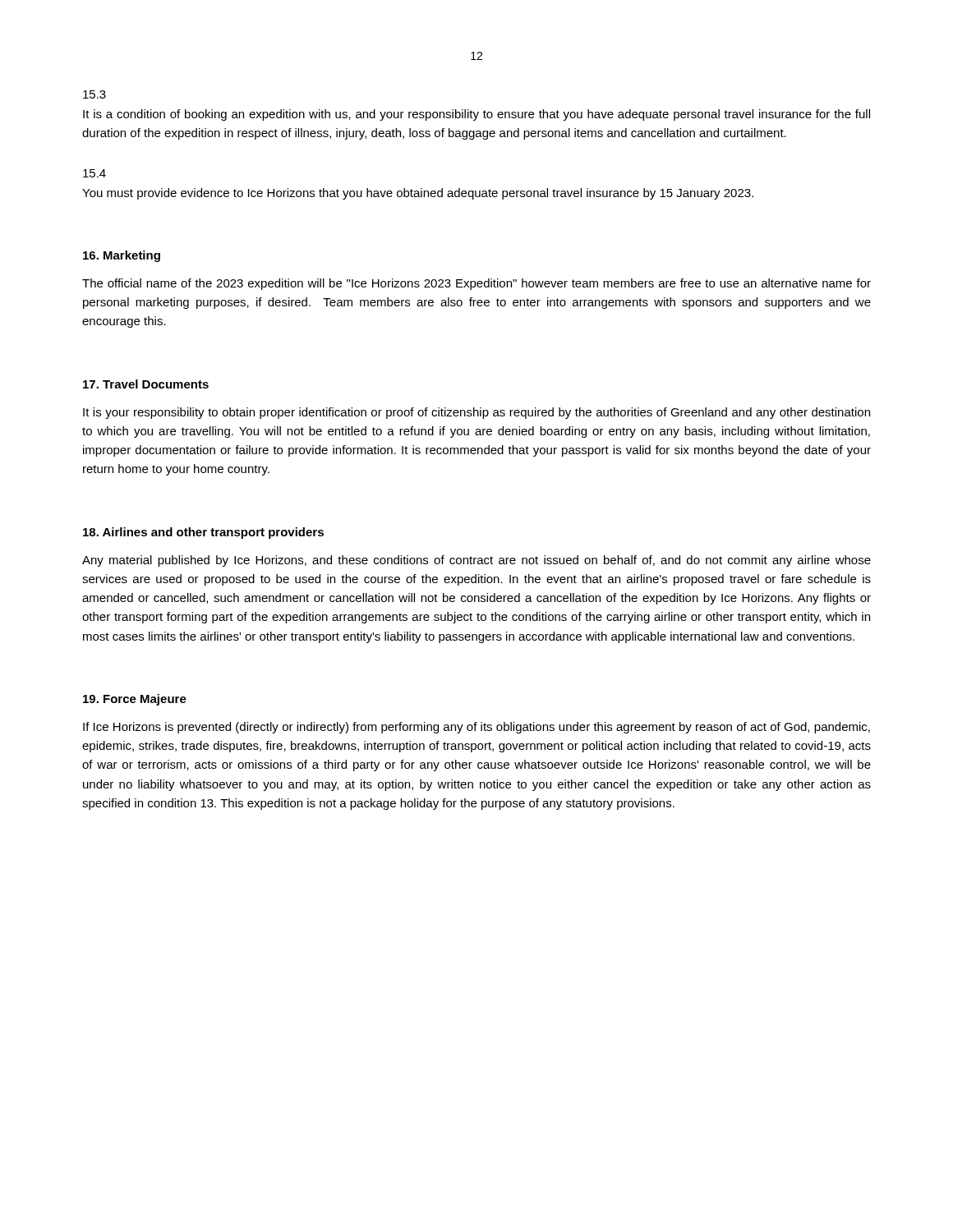Select the text block containing "It is a condition of"
The image size is (953, 1232).
coord(476,123)
